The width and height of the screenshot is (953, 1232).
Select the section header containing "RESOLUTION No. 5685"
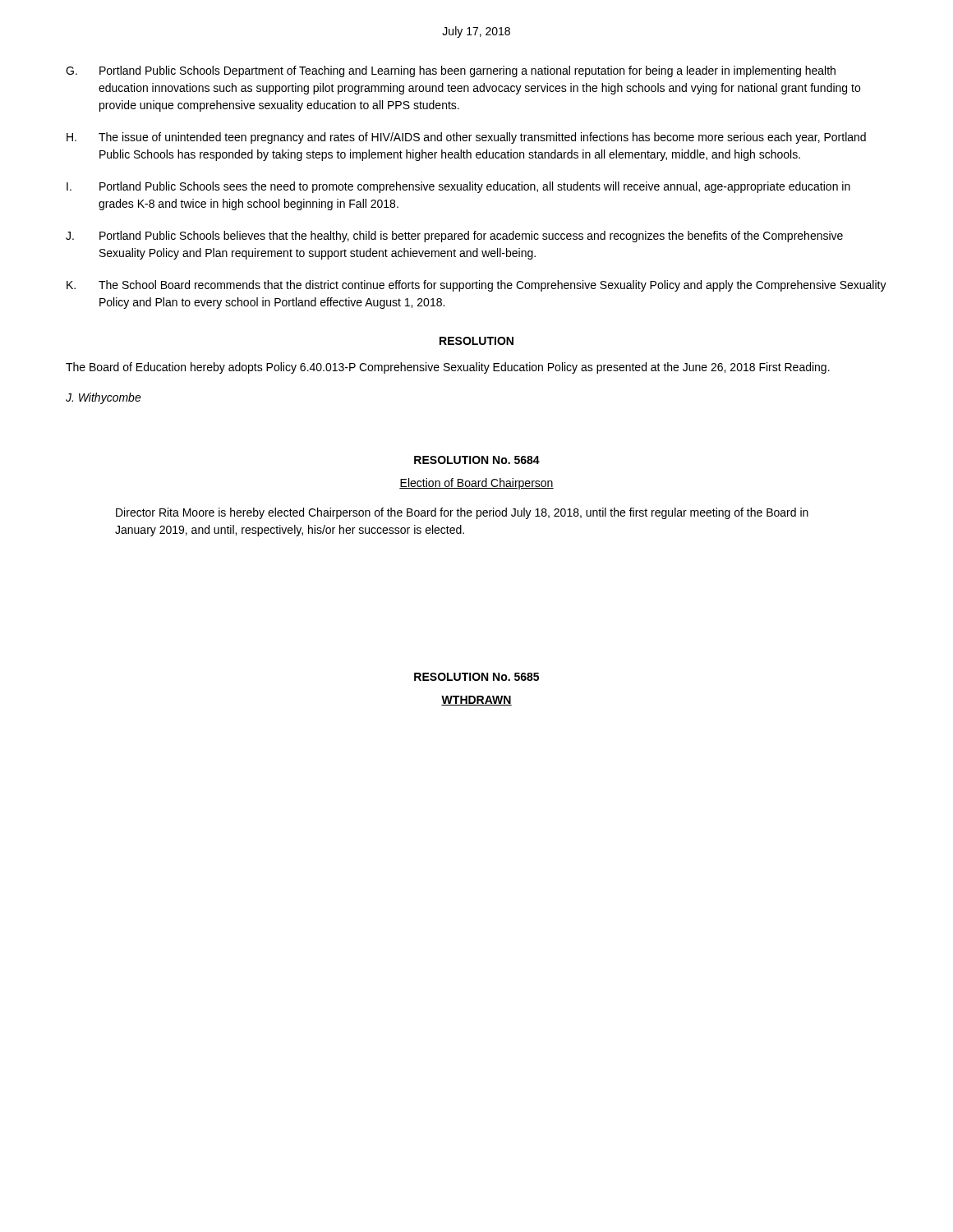[x=476, y=677]
